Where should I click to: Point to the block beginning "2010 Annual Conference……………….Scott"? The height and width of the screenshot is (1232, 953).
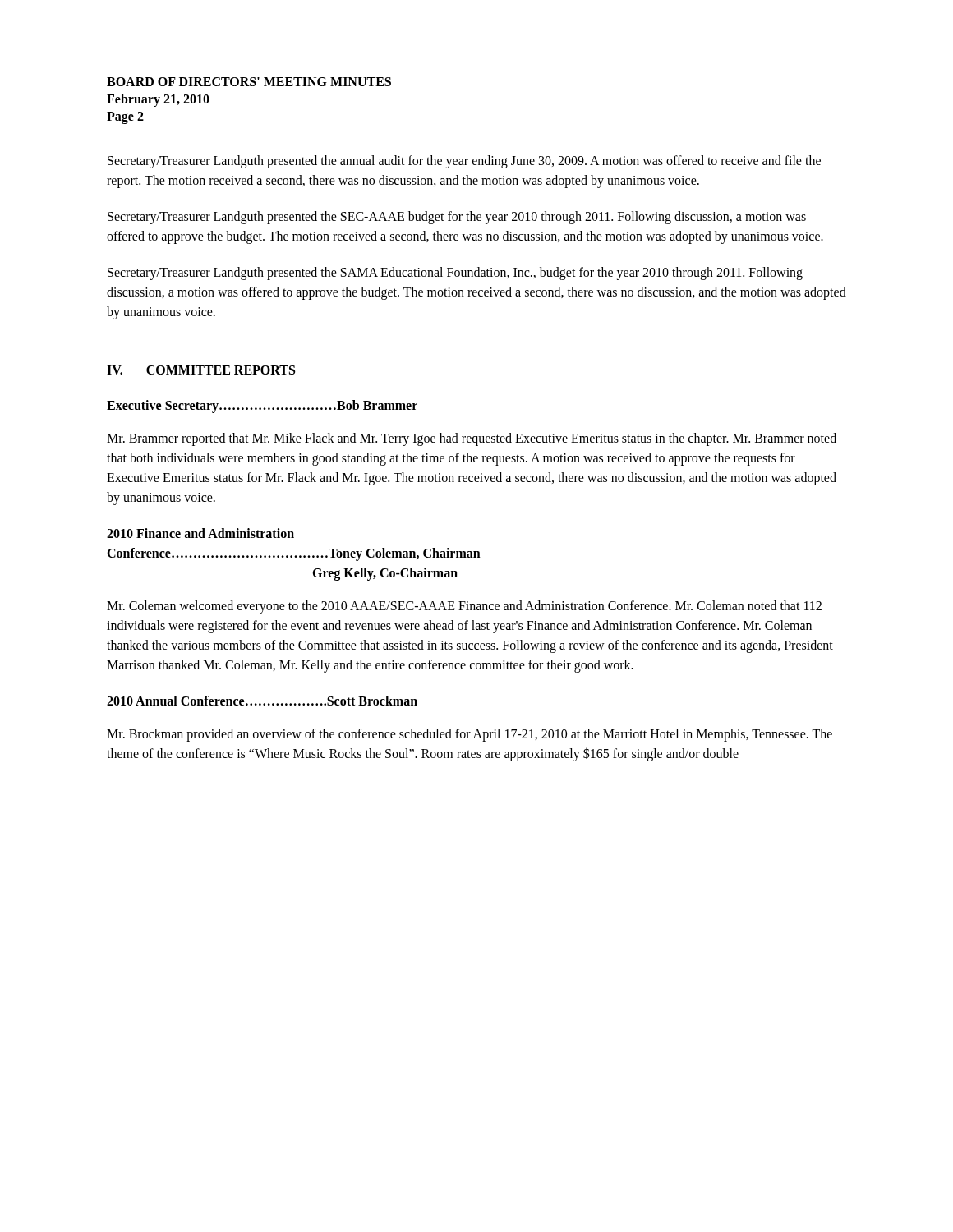262,701
